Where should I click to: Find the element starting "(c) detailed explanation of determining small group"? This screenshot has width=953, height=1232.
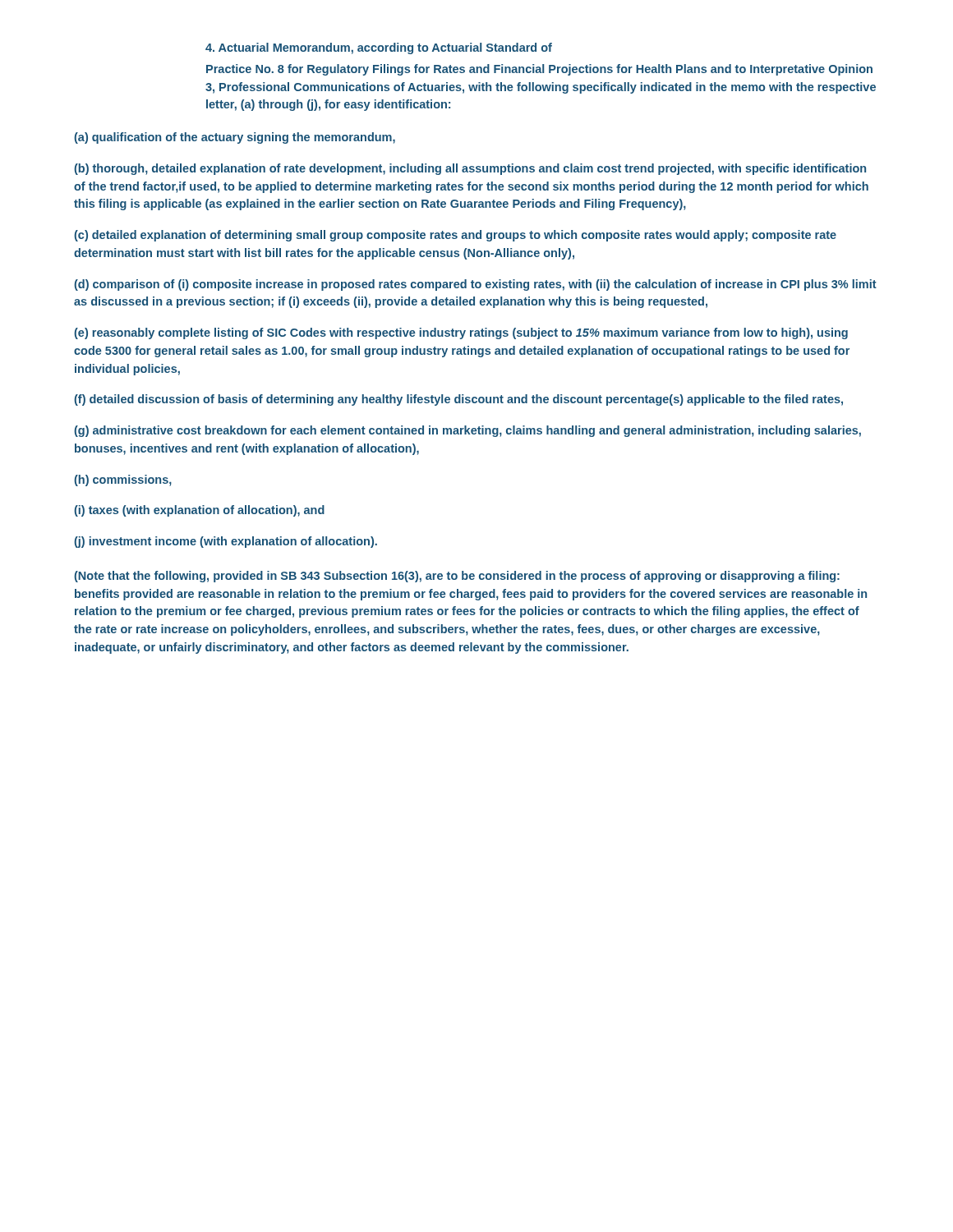click(x=476, y=245)
